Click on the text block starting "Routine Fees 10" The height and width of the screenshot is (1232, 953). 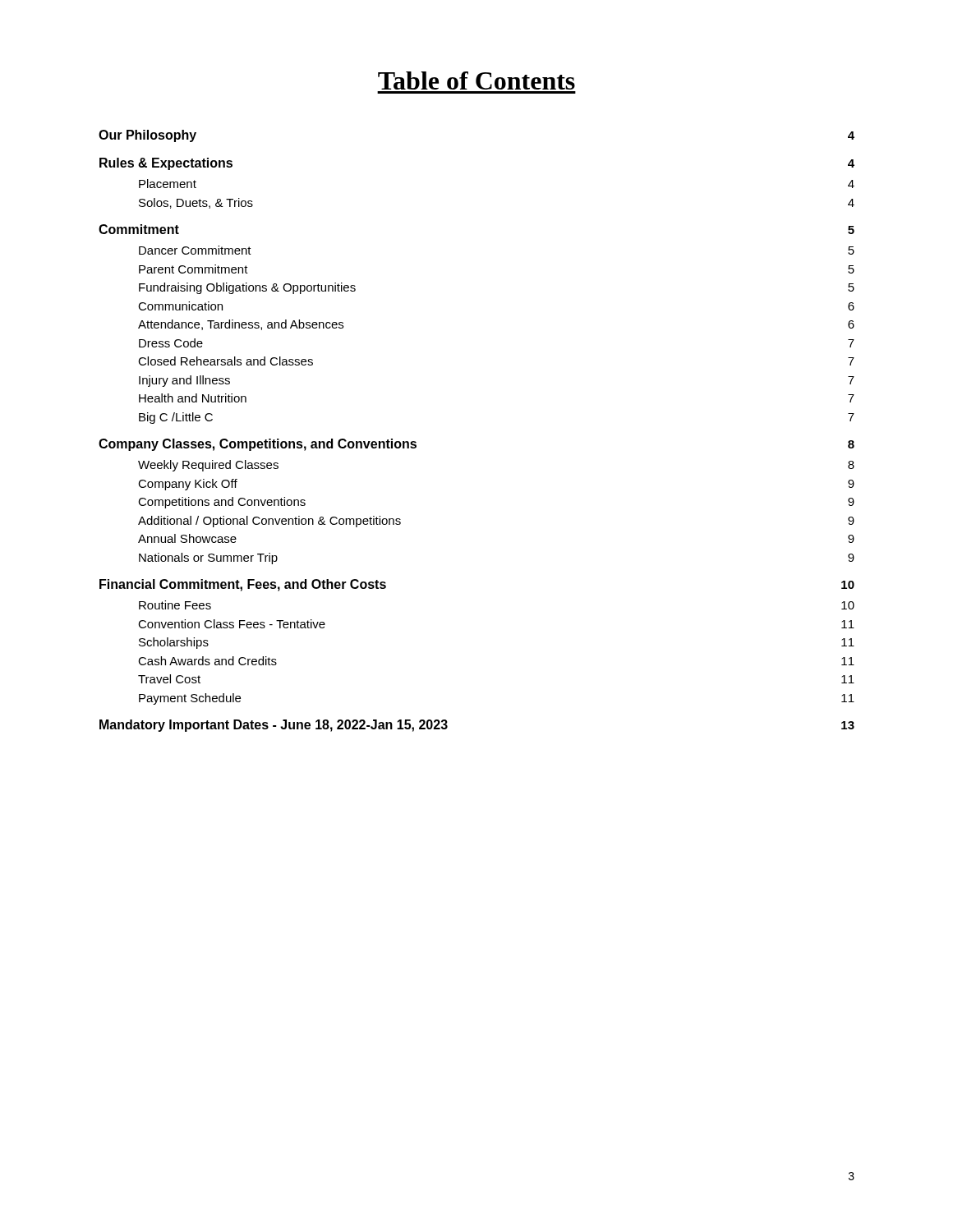pos(177,606)
